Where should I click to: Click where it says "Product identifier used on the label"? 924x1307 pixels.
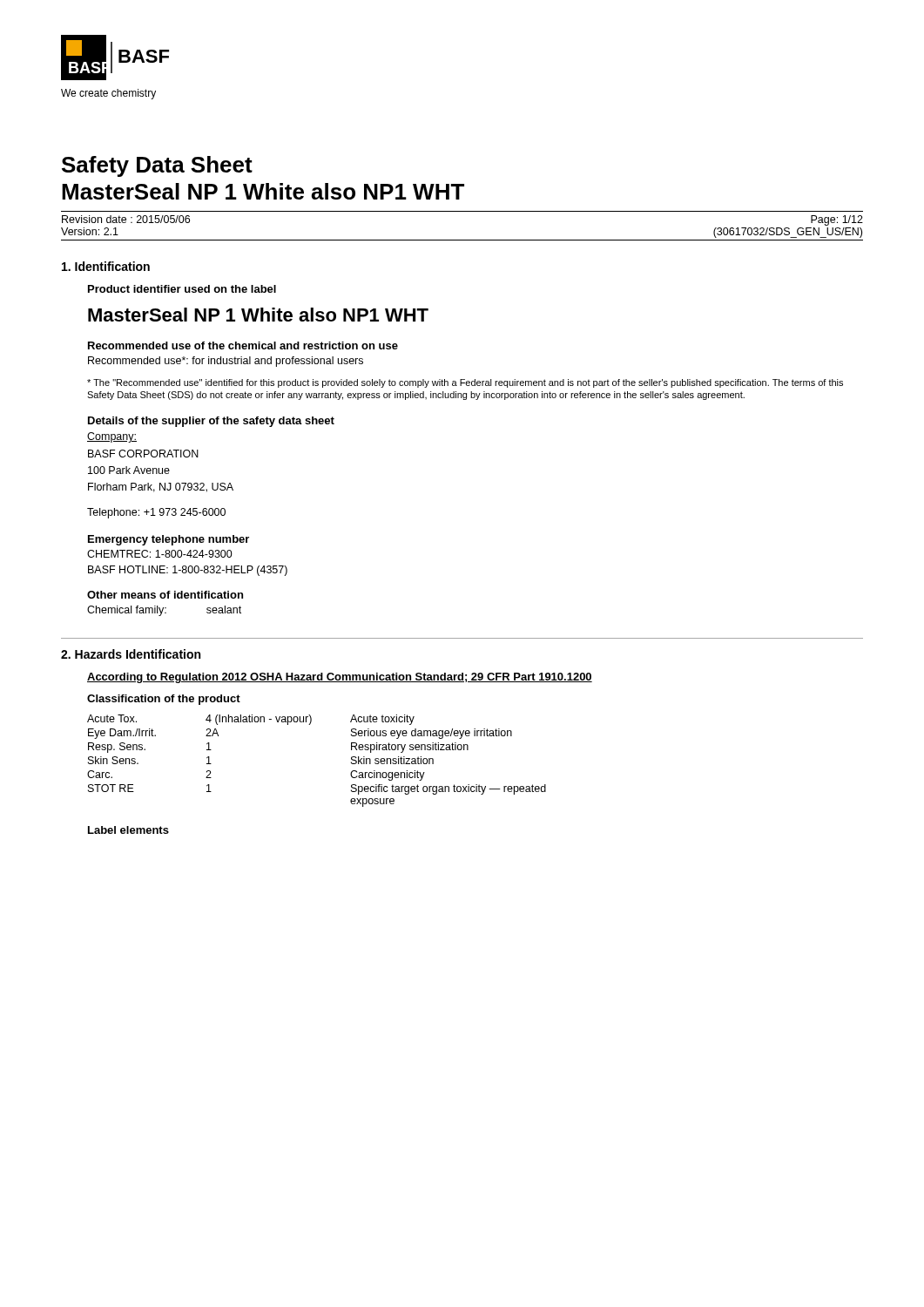tap(182, 289)
